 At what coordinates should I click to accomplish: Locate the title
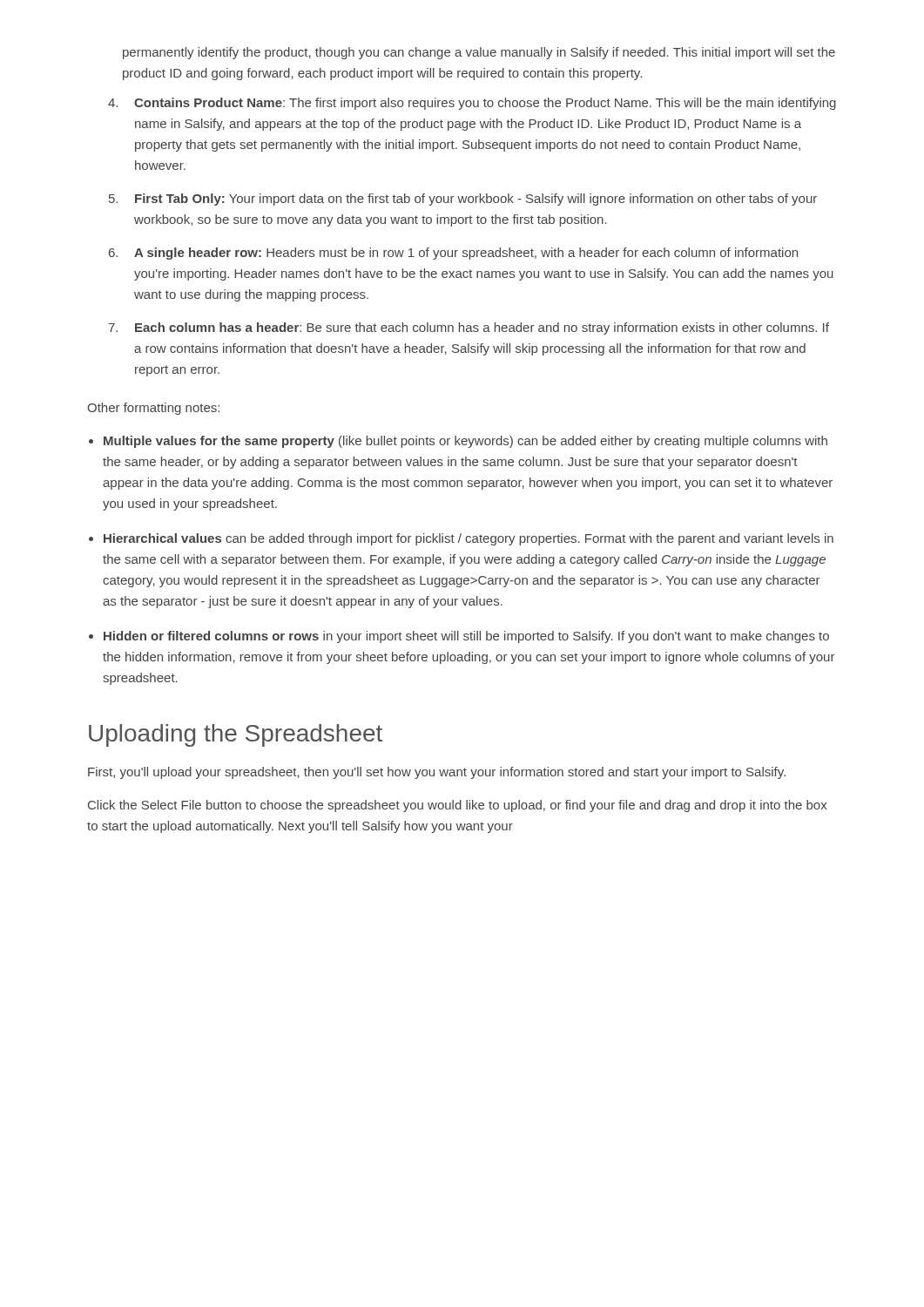tap(462, 734)
